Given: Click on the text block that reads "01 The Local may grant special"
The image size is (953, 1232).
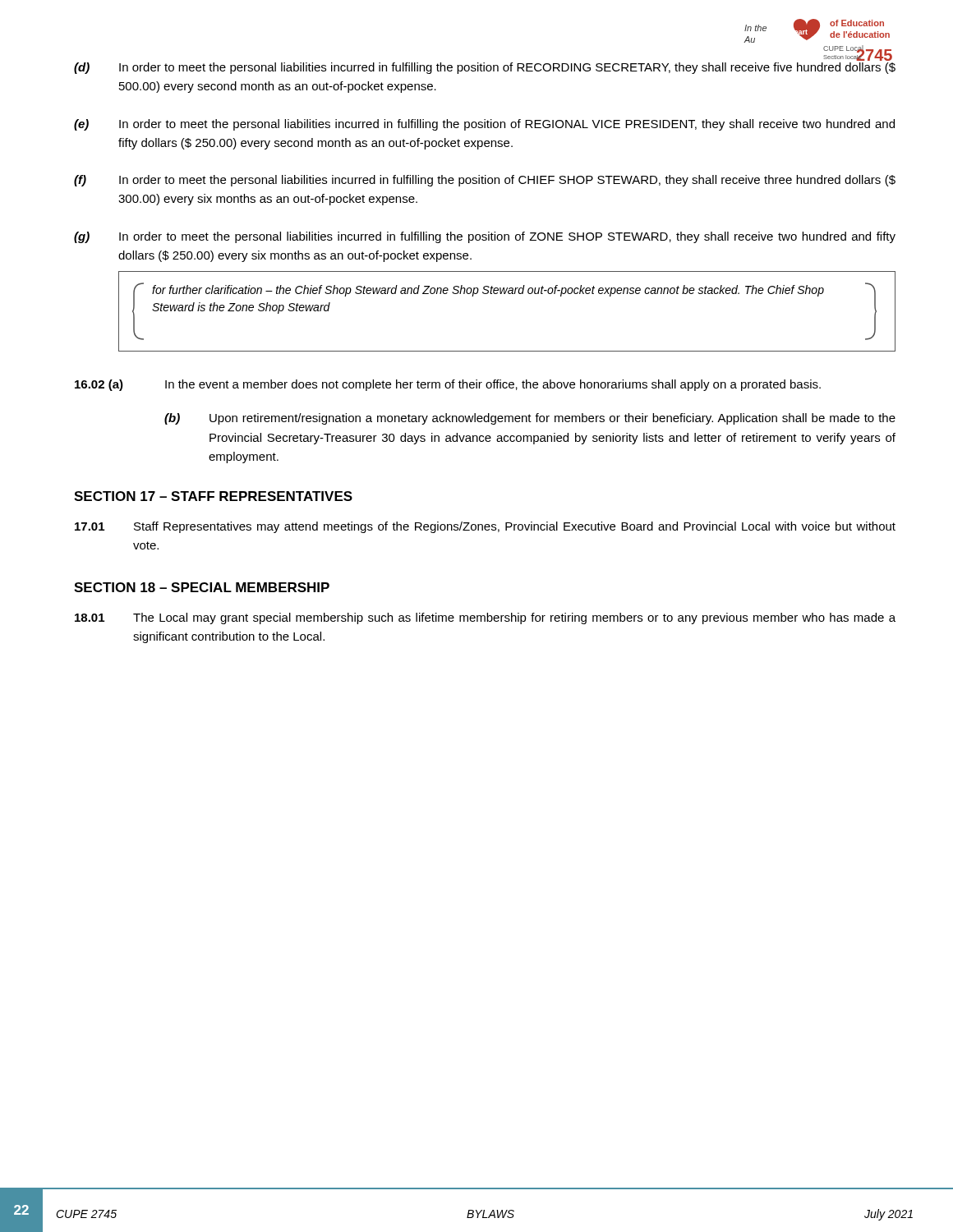Looking at the screenshot, I should point(485,626).
